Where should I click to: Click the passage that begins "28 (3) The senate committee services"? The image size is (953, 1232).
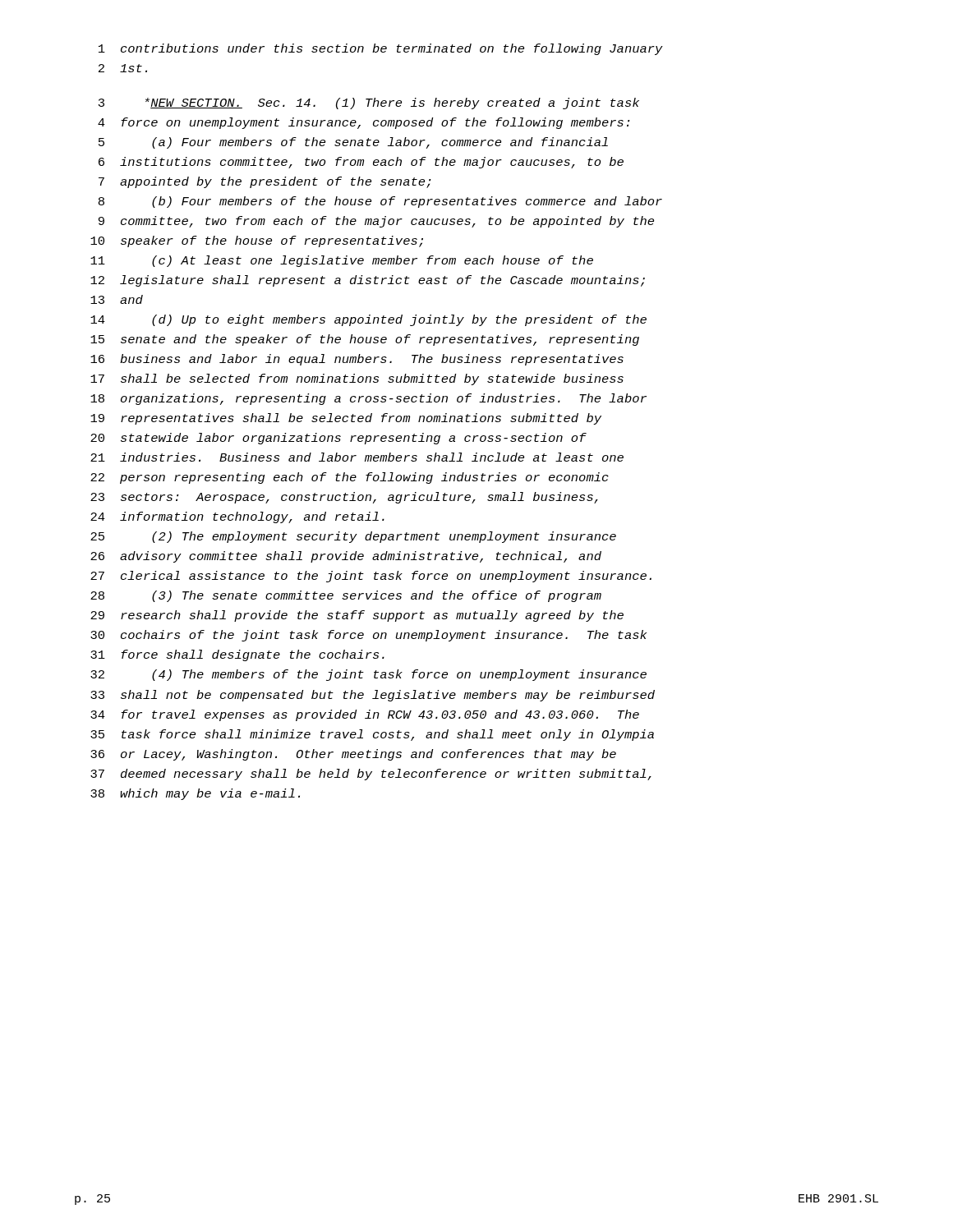click(476, 626)
